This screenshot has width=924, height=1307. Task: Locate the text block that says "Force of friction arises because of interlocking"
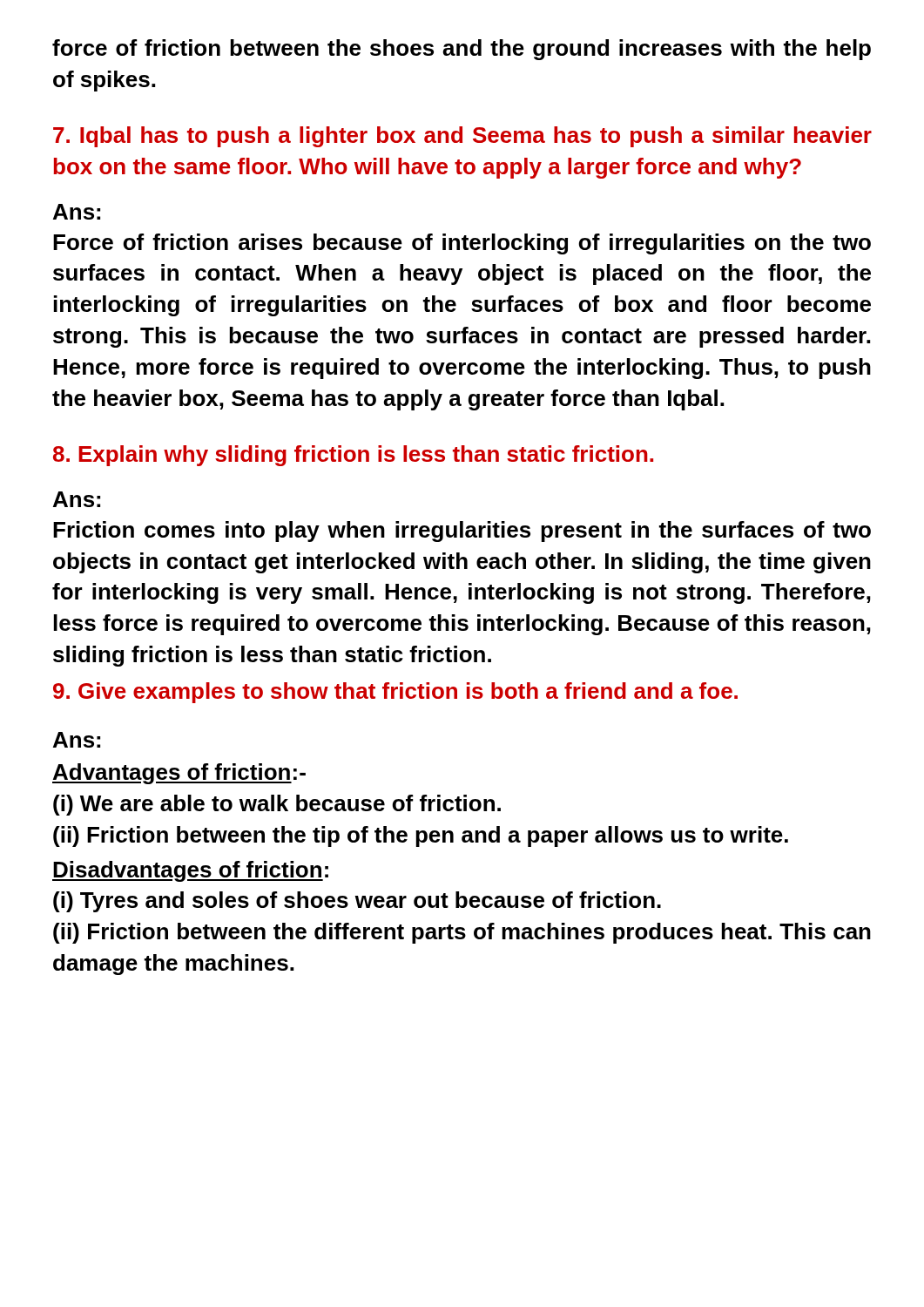click(x=462, y=320)
